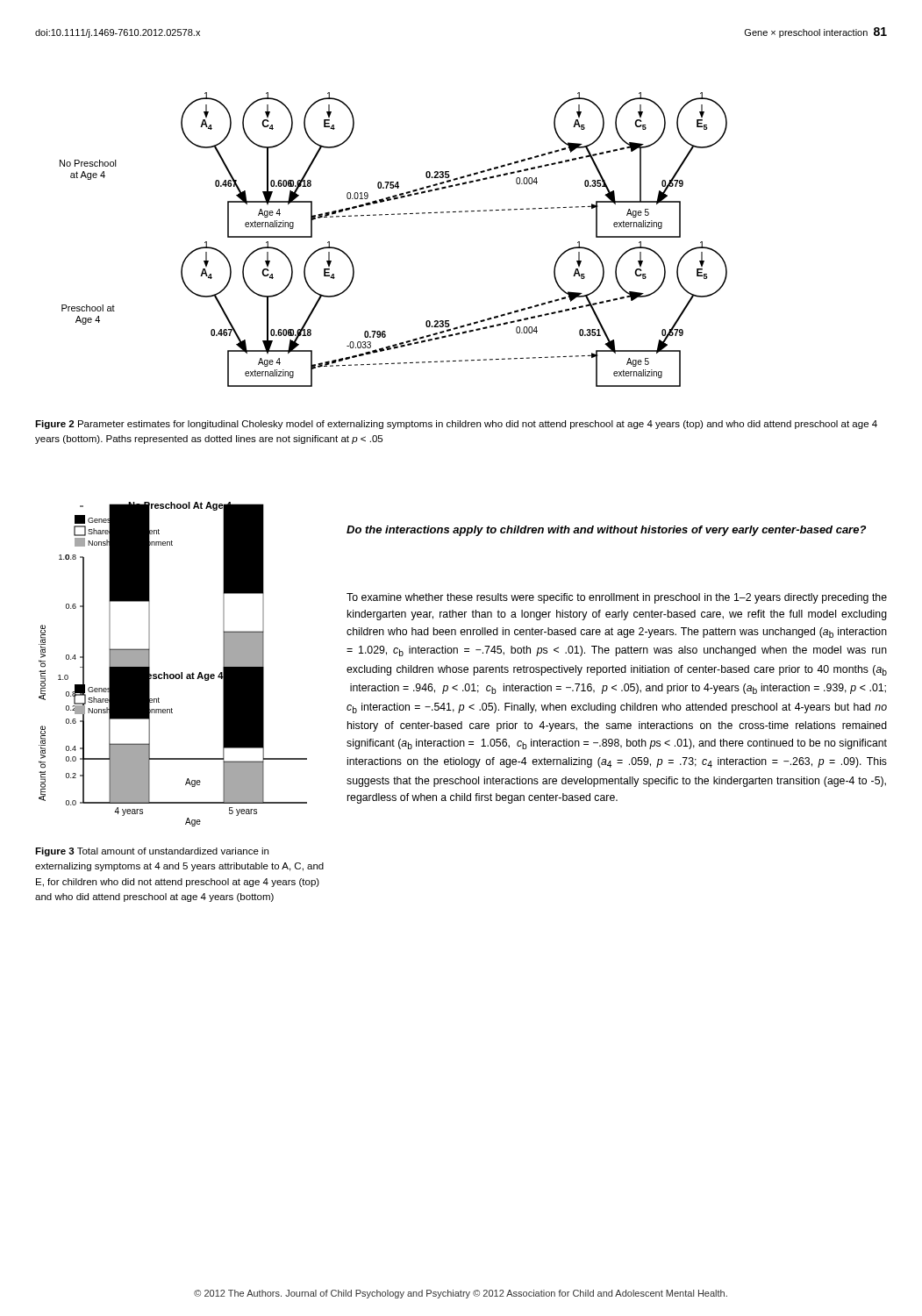Viewport: 922px width, 1316px height.
Task: Click on the caption that says "Figure 3 Total amount"
Action: click(x=180, y=874)
